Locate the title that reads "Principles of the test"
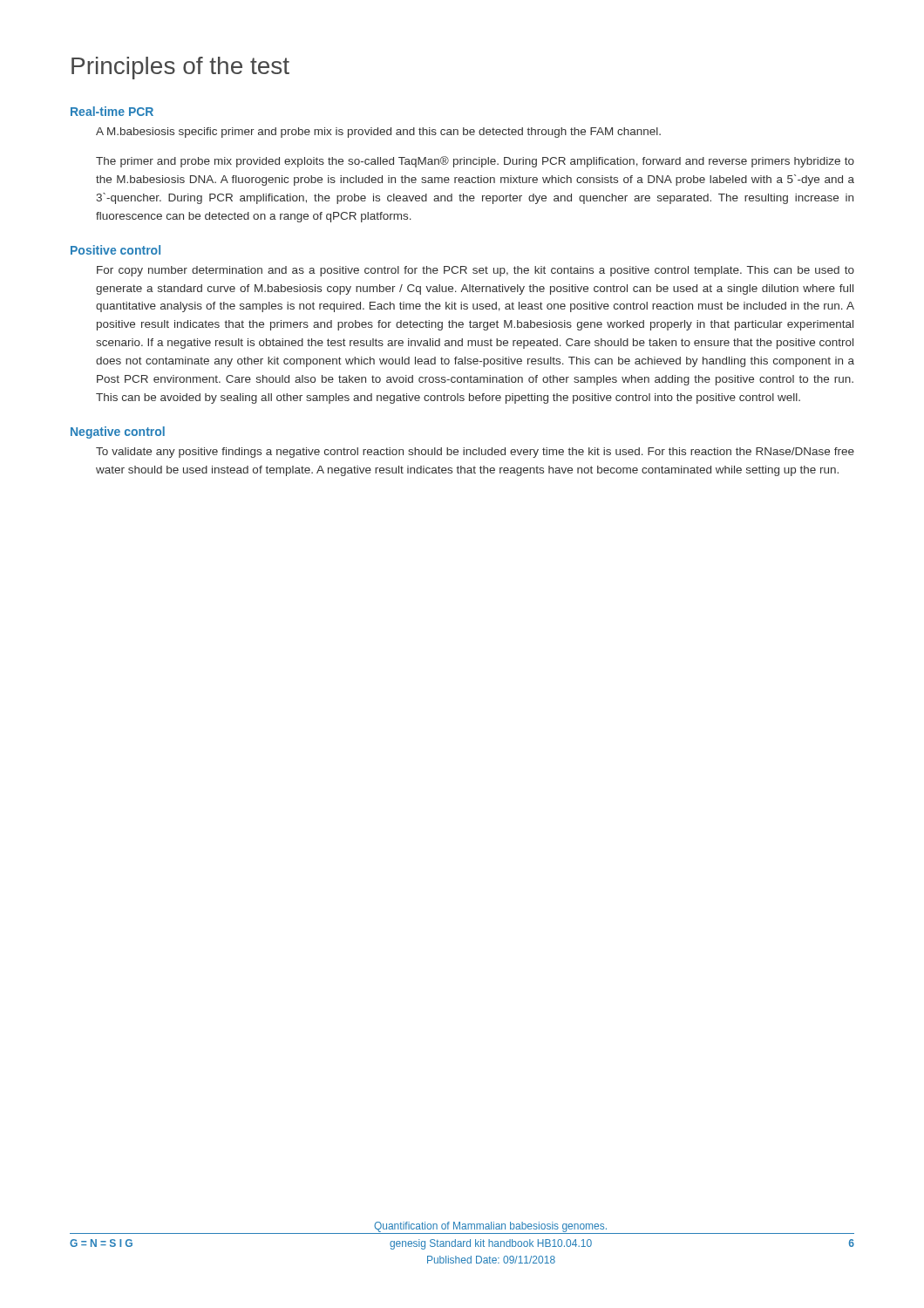The width and height of the screenshot is (924, 1308). tap(180, 66)
